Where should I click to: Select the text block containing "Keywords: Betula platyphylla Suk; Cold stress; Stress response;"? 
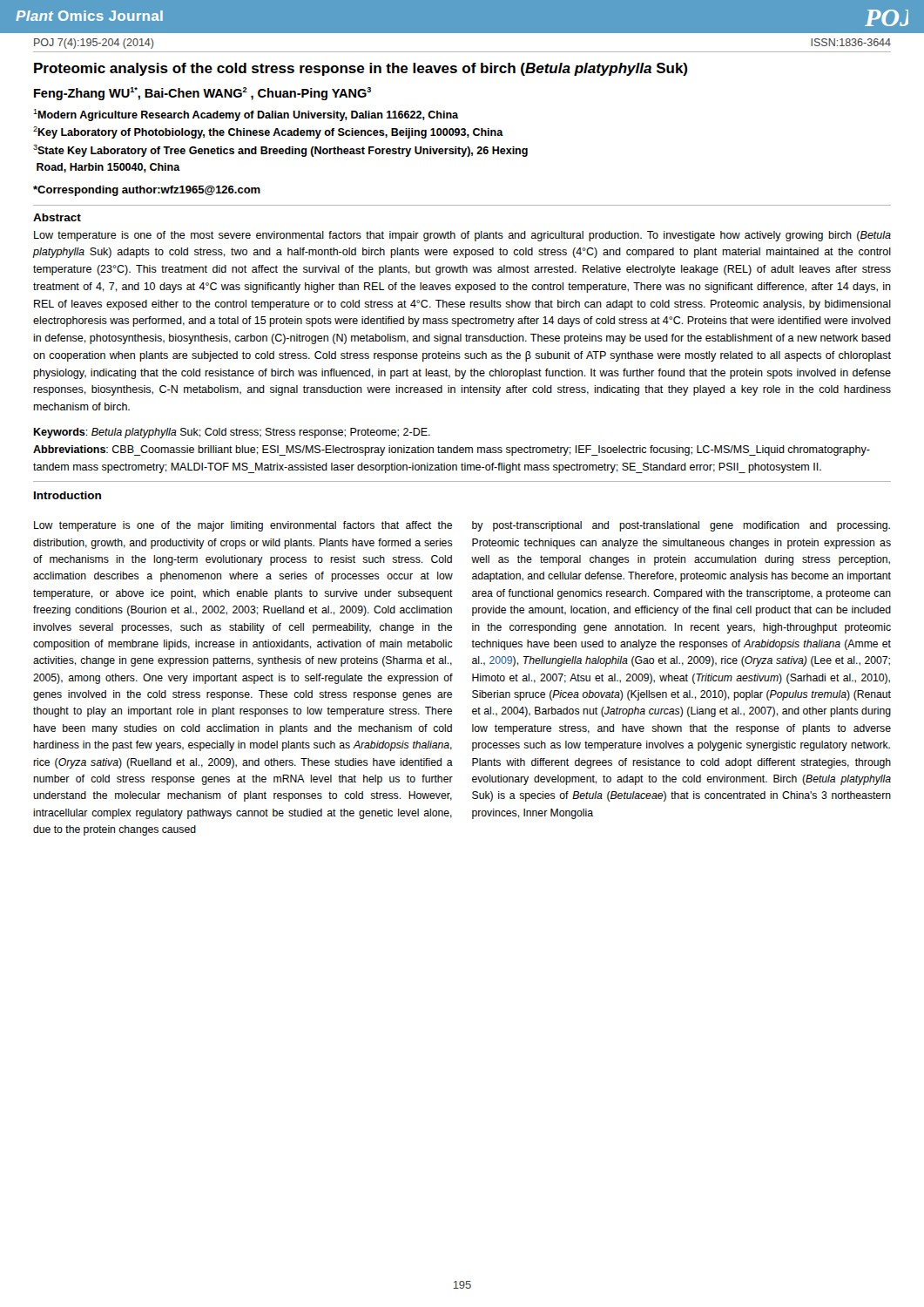coord(451,450)
